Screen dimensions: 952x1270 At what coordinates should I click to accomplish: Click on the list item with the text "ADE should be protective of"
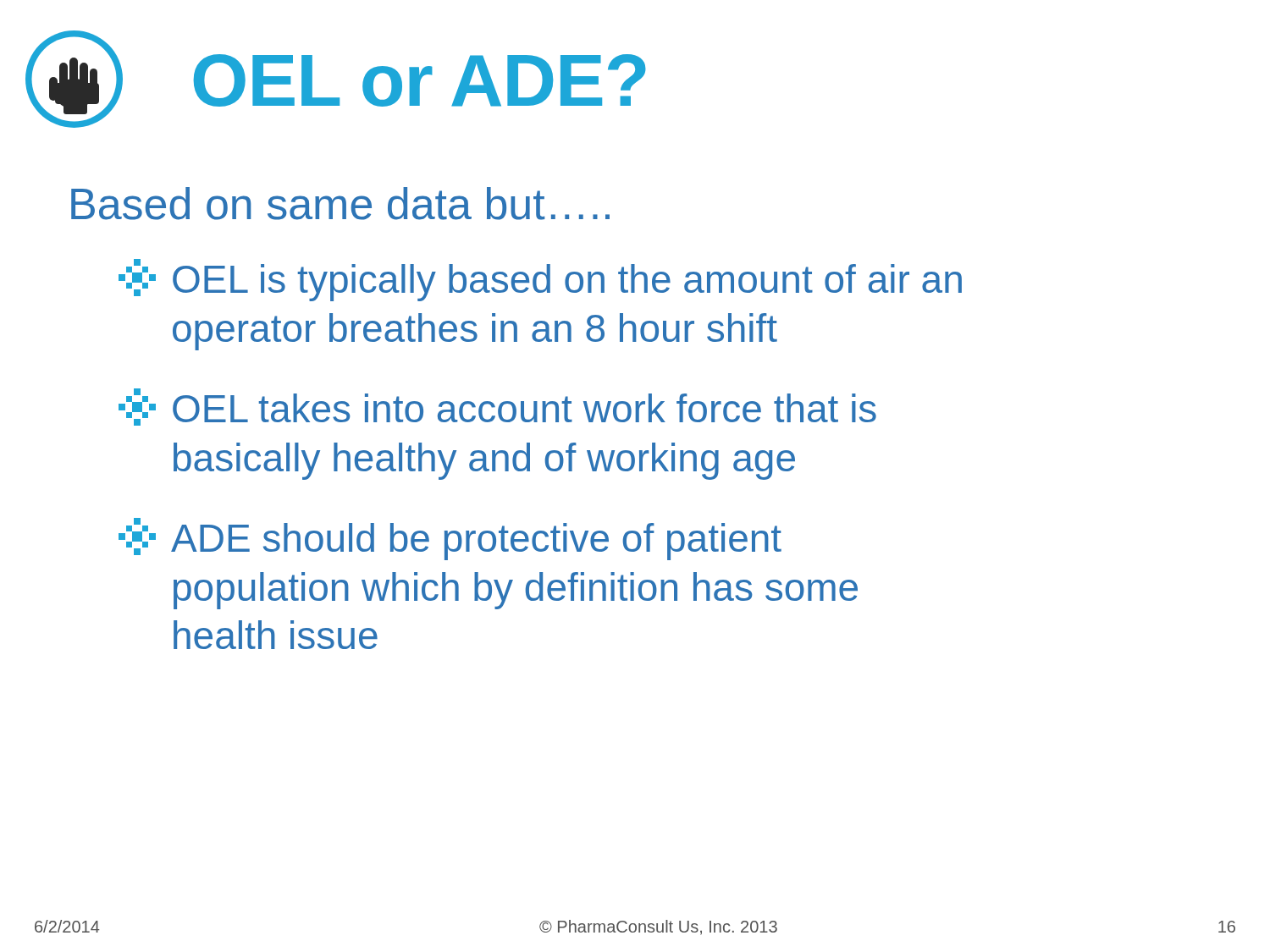tap(489, 588)
